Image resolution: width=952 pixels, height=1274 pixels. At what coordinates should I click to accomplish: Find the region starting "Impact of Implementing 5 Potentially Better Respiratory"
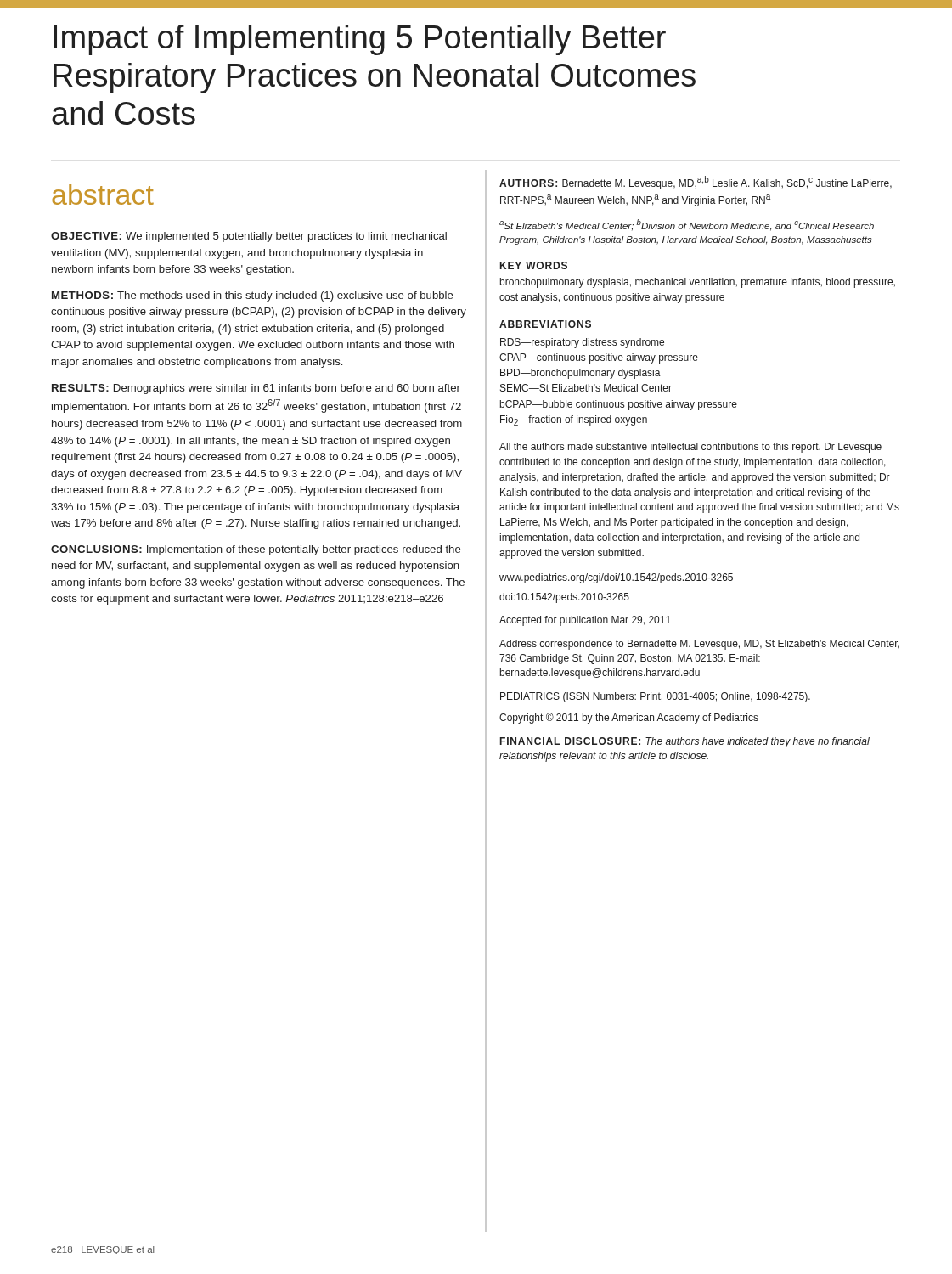[x=399, y=76]
